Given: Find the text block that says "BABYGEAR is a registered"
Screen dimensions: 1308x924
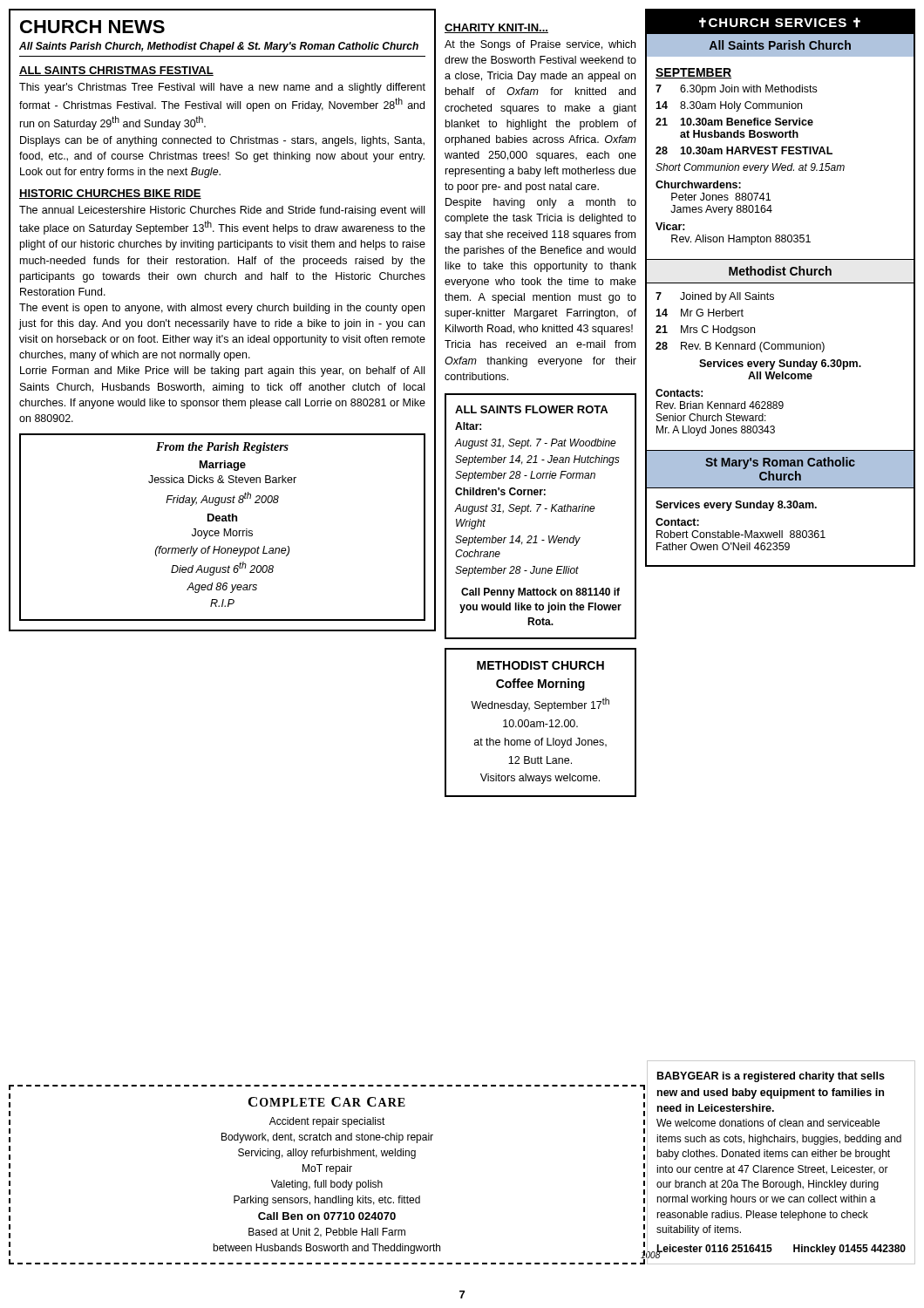Looking at the screenshot, I should click(x=781, y=1163).
